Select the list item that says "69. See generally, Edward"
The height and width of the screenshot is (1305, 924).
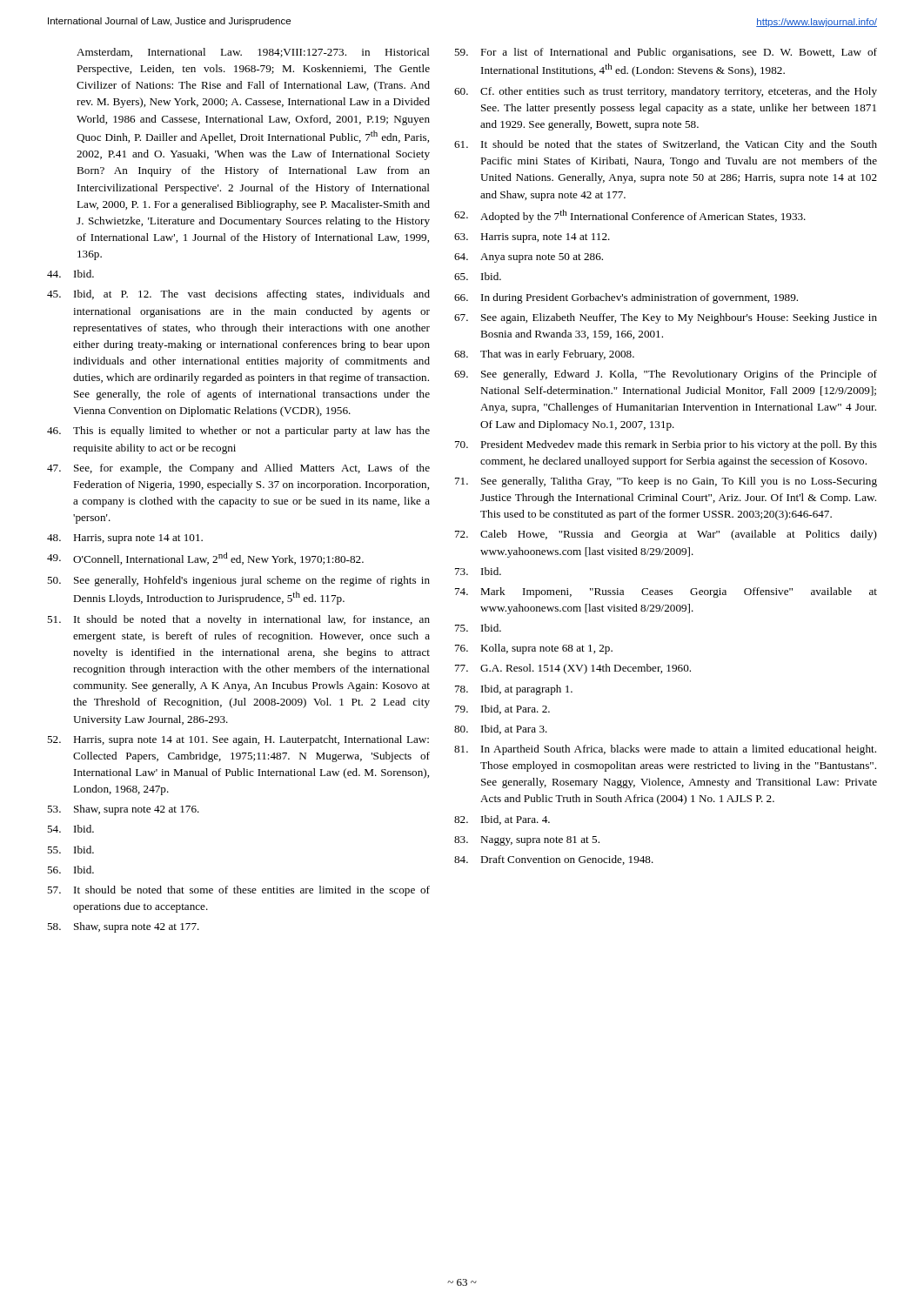click(666, 399)
